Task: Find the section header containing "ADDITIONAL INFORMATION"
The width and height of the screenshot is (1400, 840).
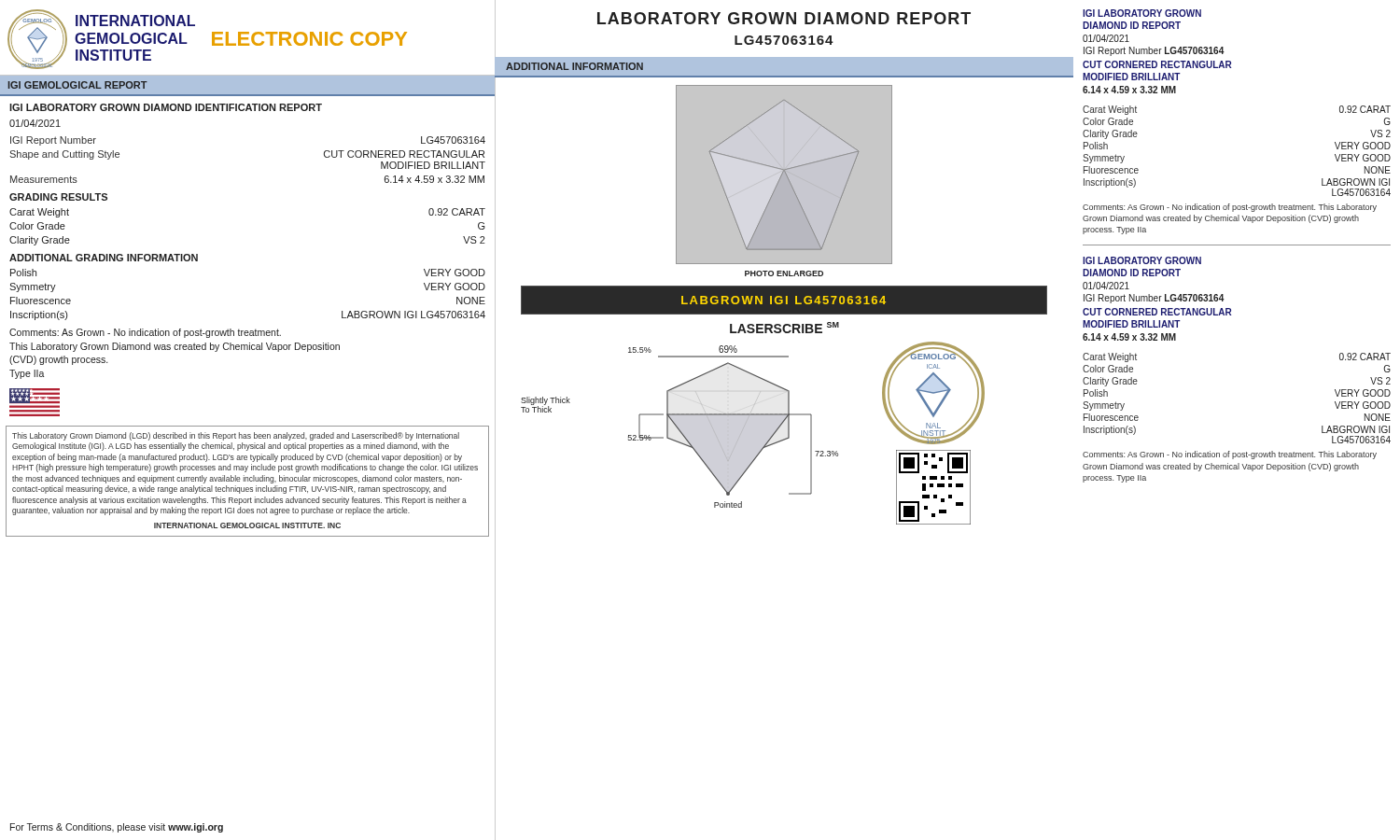Action: 575,66
